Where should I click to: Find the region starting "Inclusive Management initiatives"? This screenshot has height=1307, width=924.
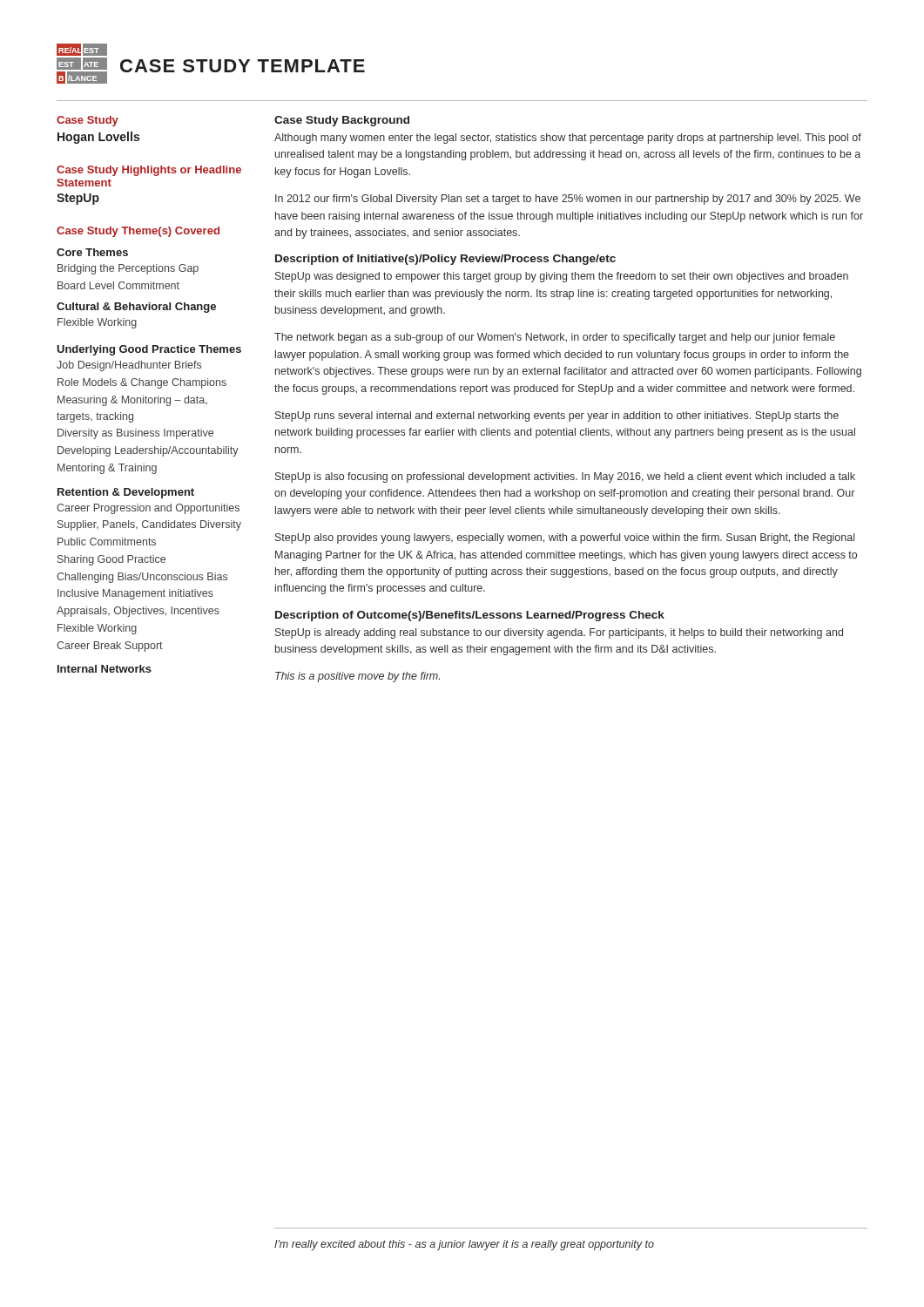[135, 594]
